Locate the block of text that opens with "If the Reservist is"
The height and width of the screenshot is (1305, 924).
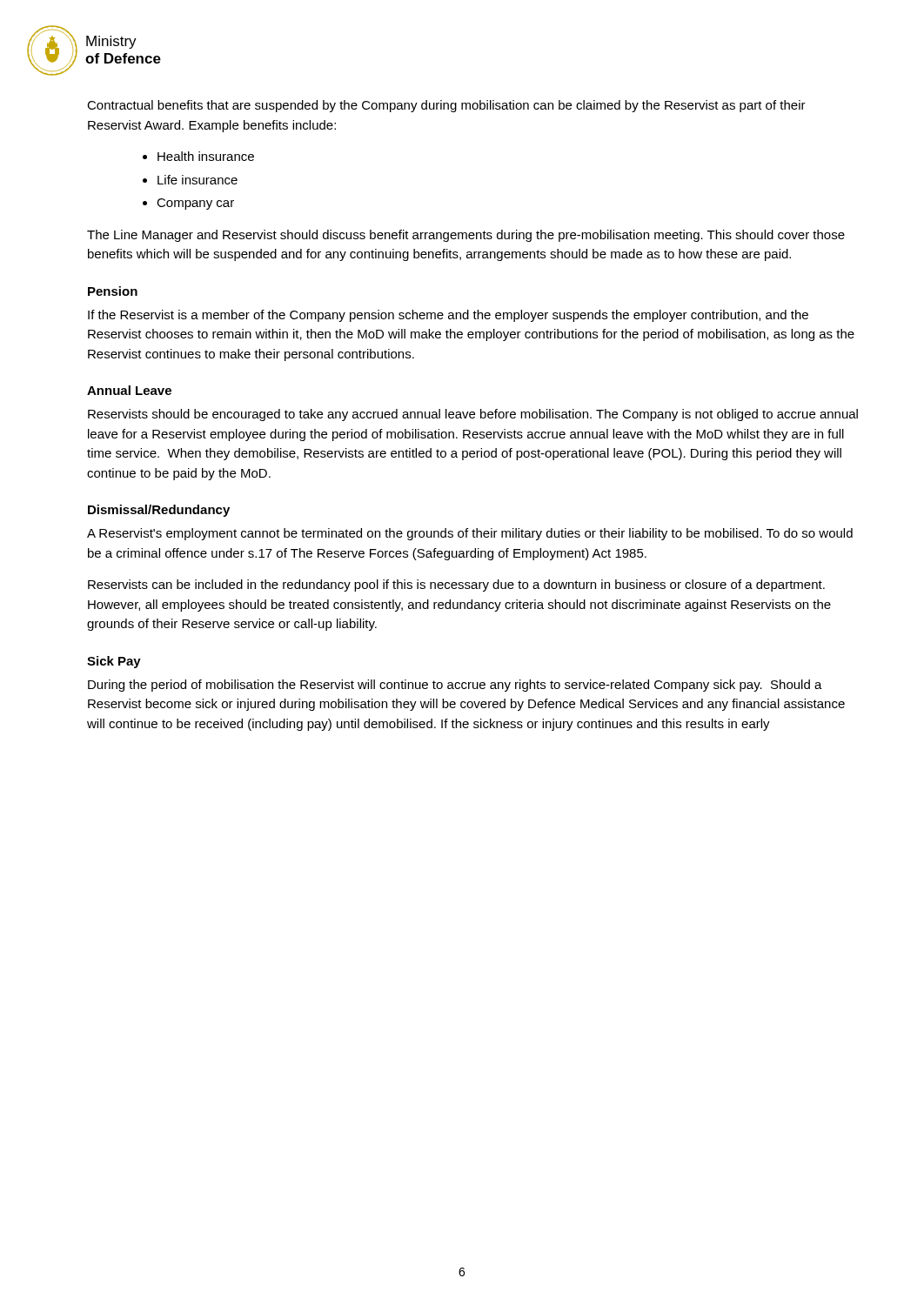[x=471, y=334]
